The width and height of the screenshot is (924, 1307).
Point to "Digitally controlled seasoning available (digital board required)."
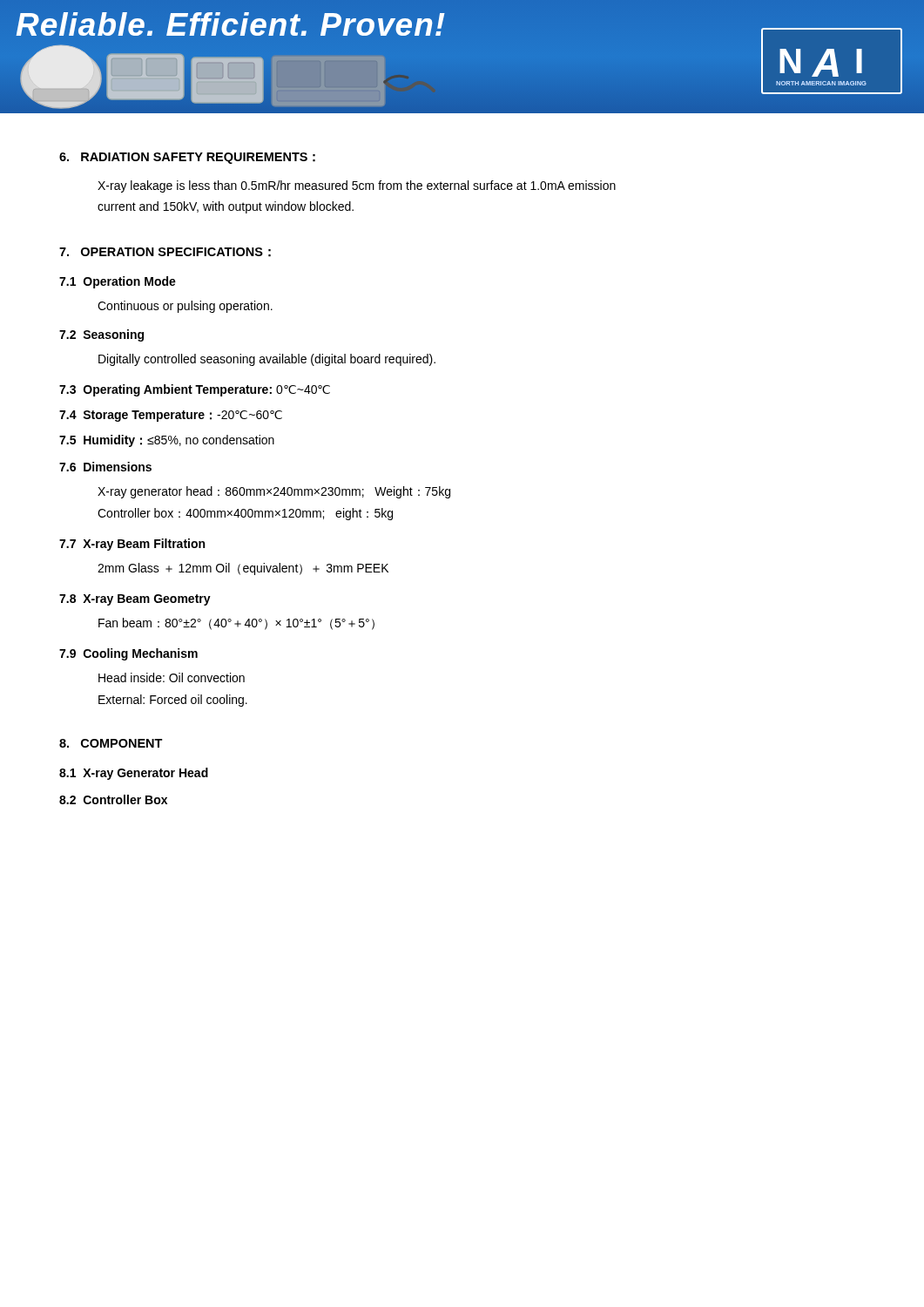tap(267, 359)
